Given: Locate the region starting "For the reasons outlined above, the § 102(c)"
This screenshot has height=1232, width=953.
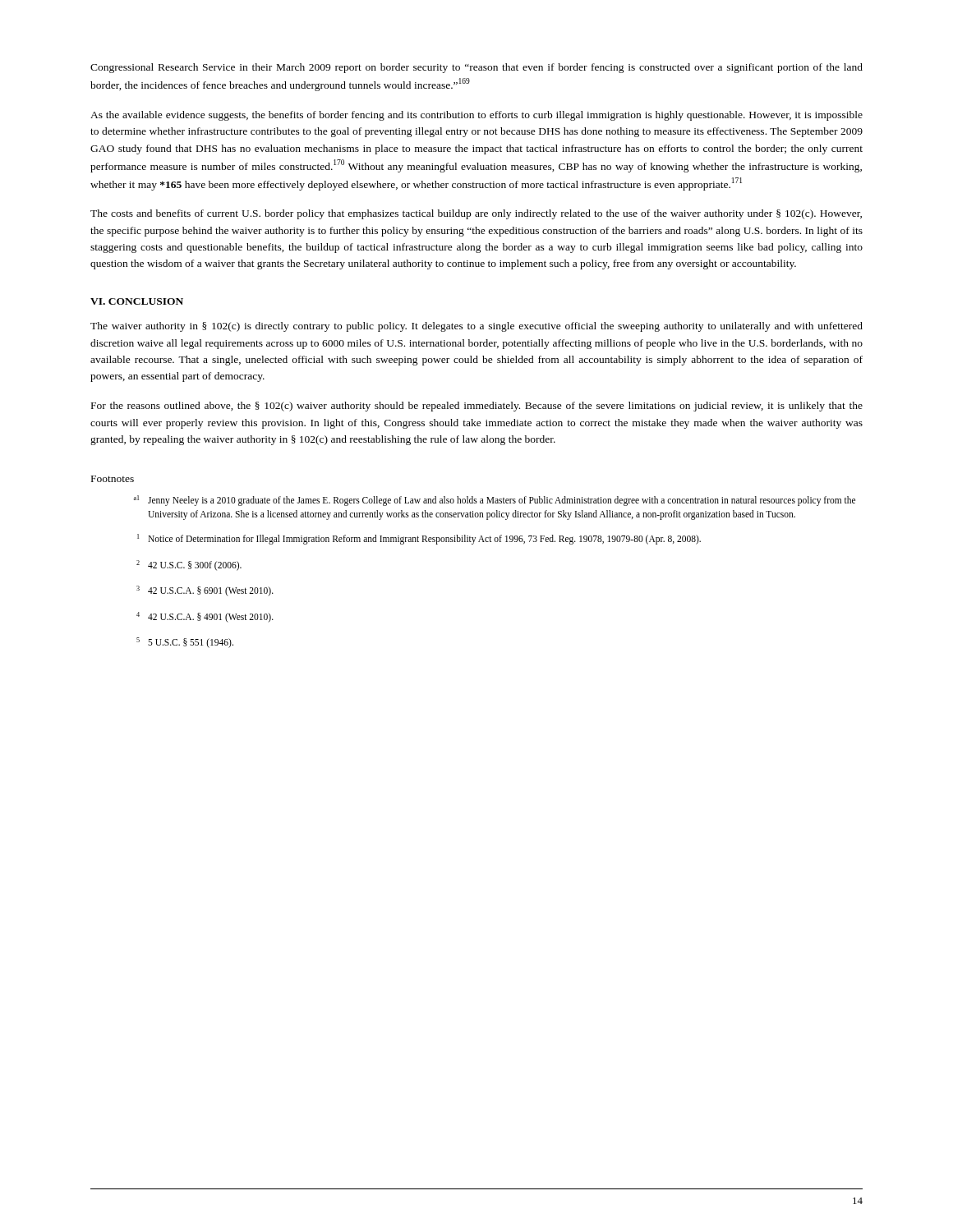Looking at the screenshot, I should point(476,422).
